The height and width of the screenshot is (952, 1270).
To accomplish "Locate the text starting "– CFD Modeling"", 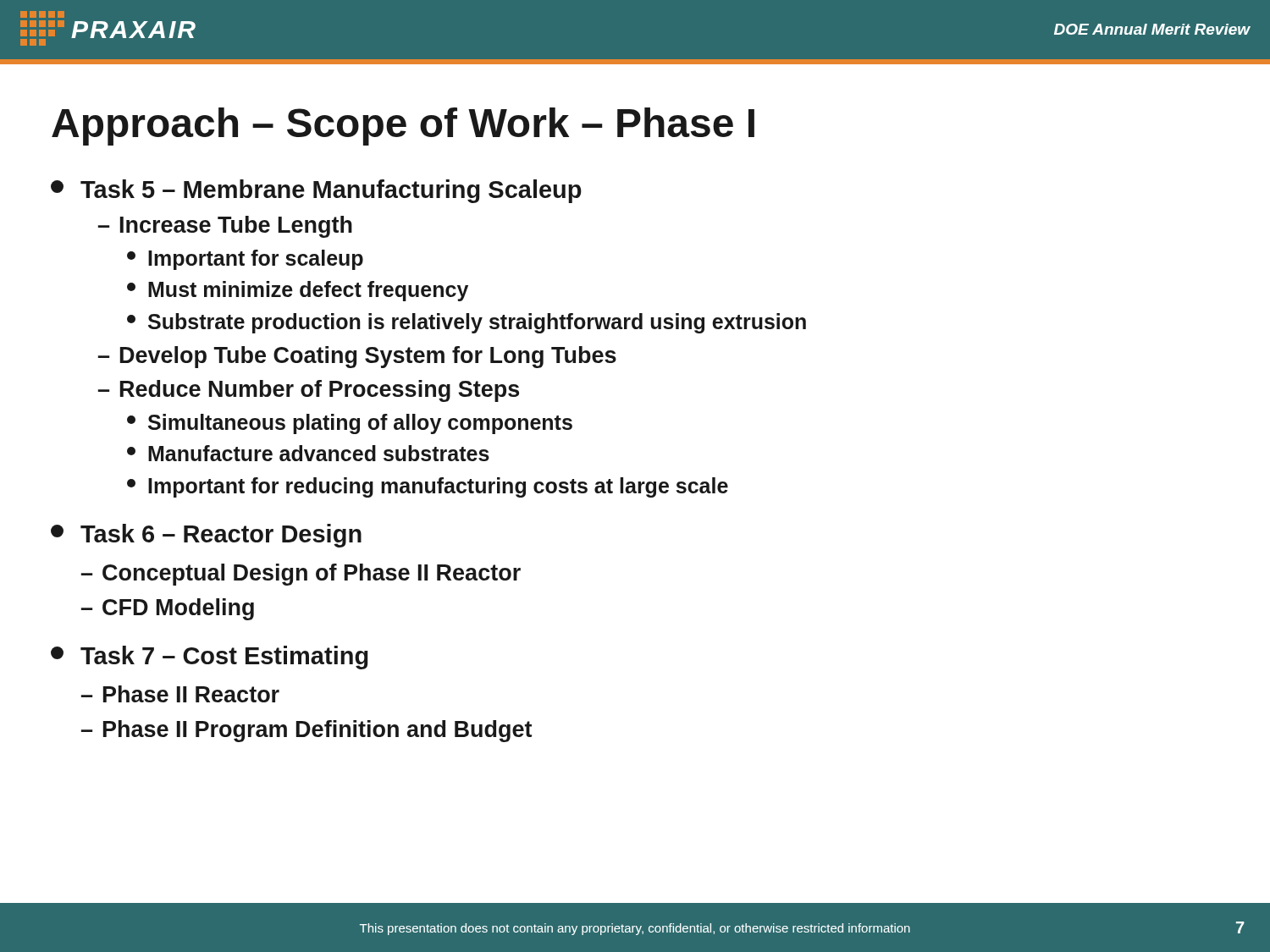I will [168, 607].
